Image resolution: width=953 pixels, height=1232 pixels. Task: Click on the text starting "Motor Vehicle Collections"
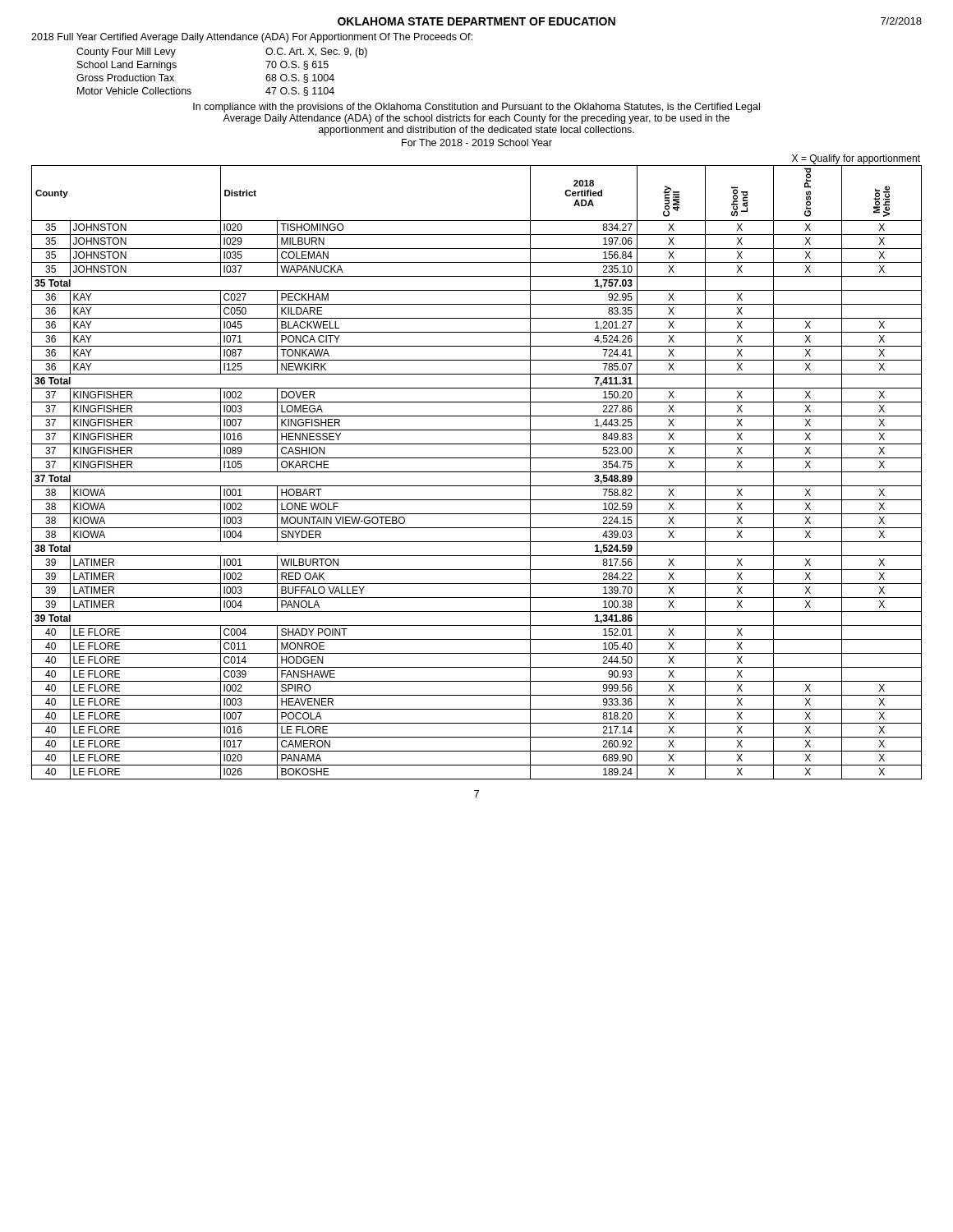[134, 91]
